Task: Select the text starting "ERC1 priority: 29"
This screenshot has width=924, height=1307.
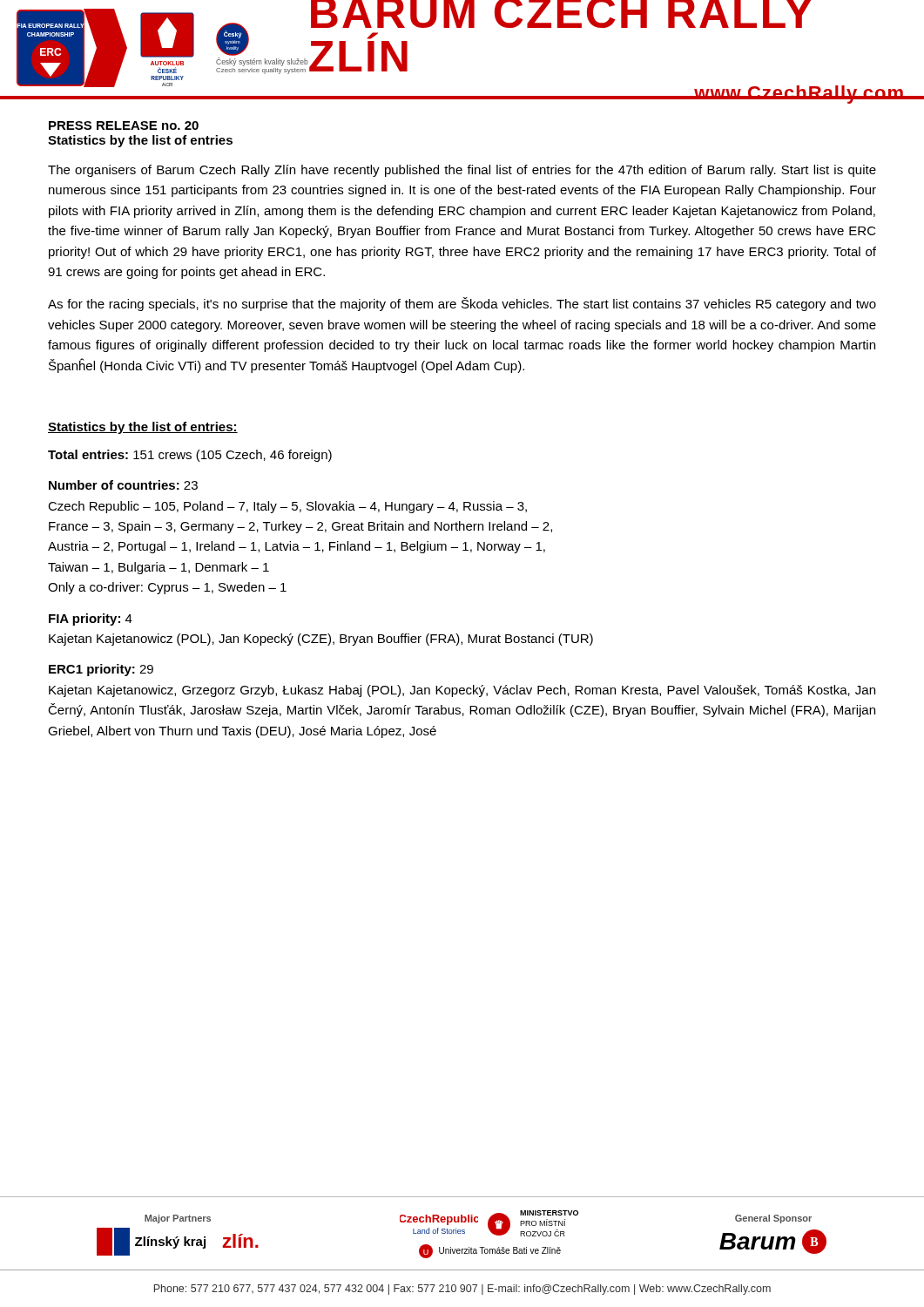Action: 462,700
